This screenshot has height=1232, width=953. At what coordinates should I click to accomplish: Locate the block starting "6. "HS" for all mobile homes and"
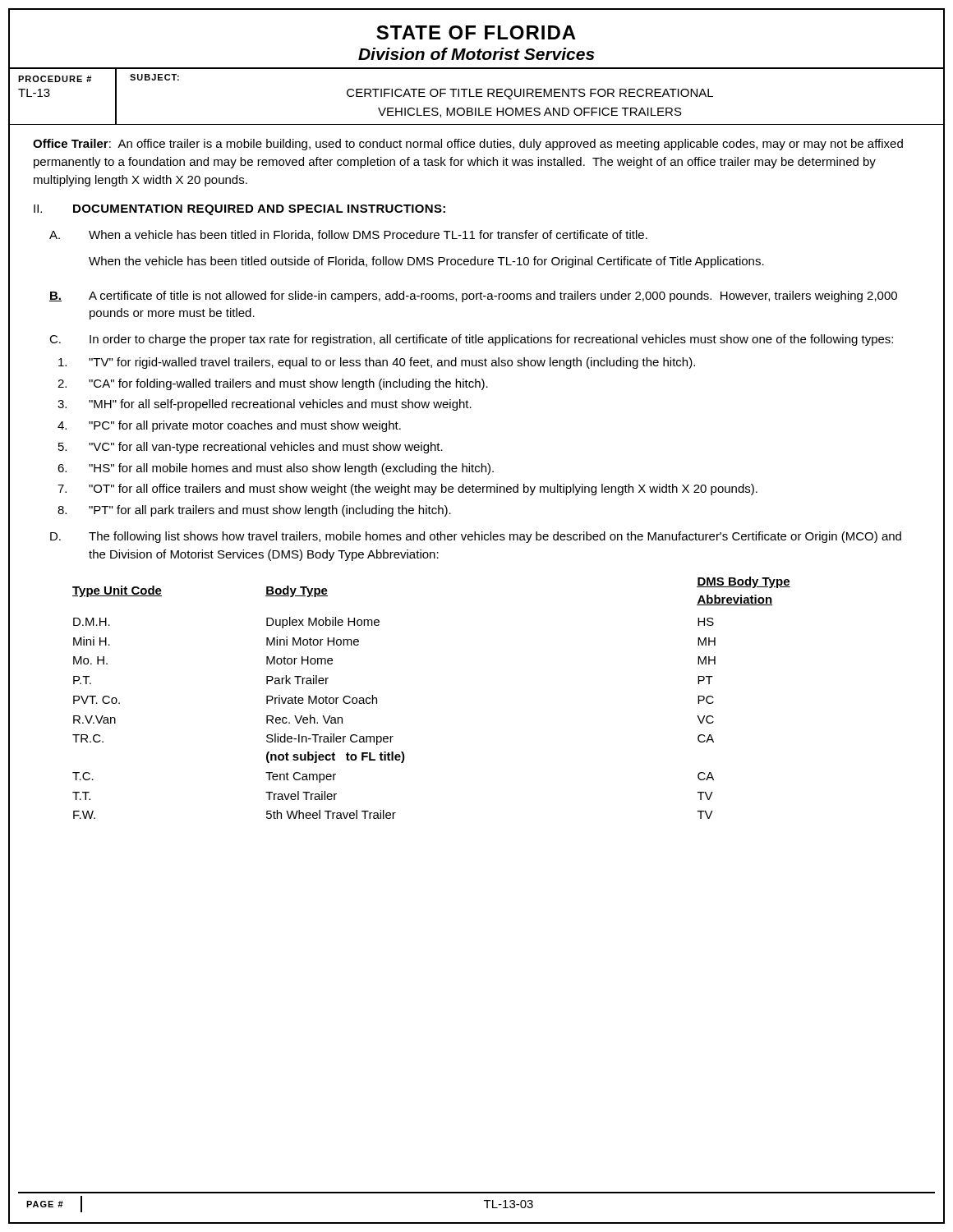tap(476, 468)
